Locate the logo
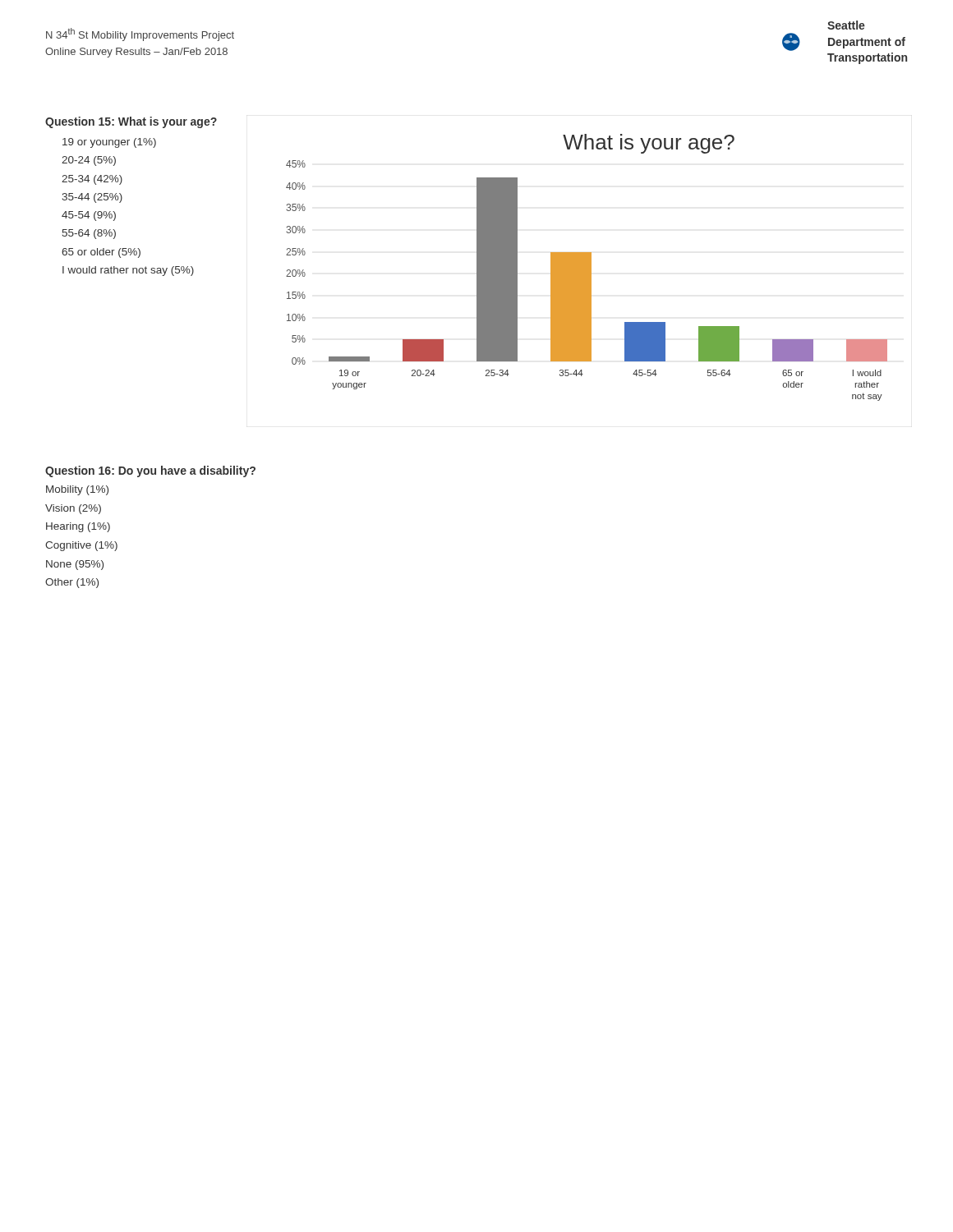The width and height of the screenshot is (953, 1232). (845, 42)
